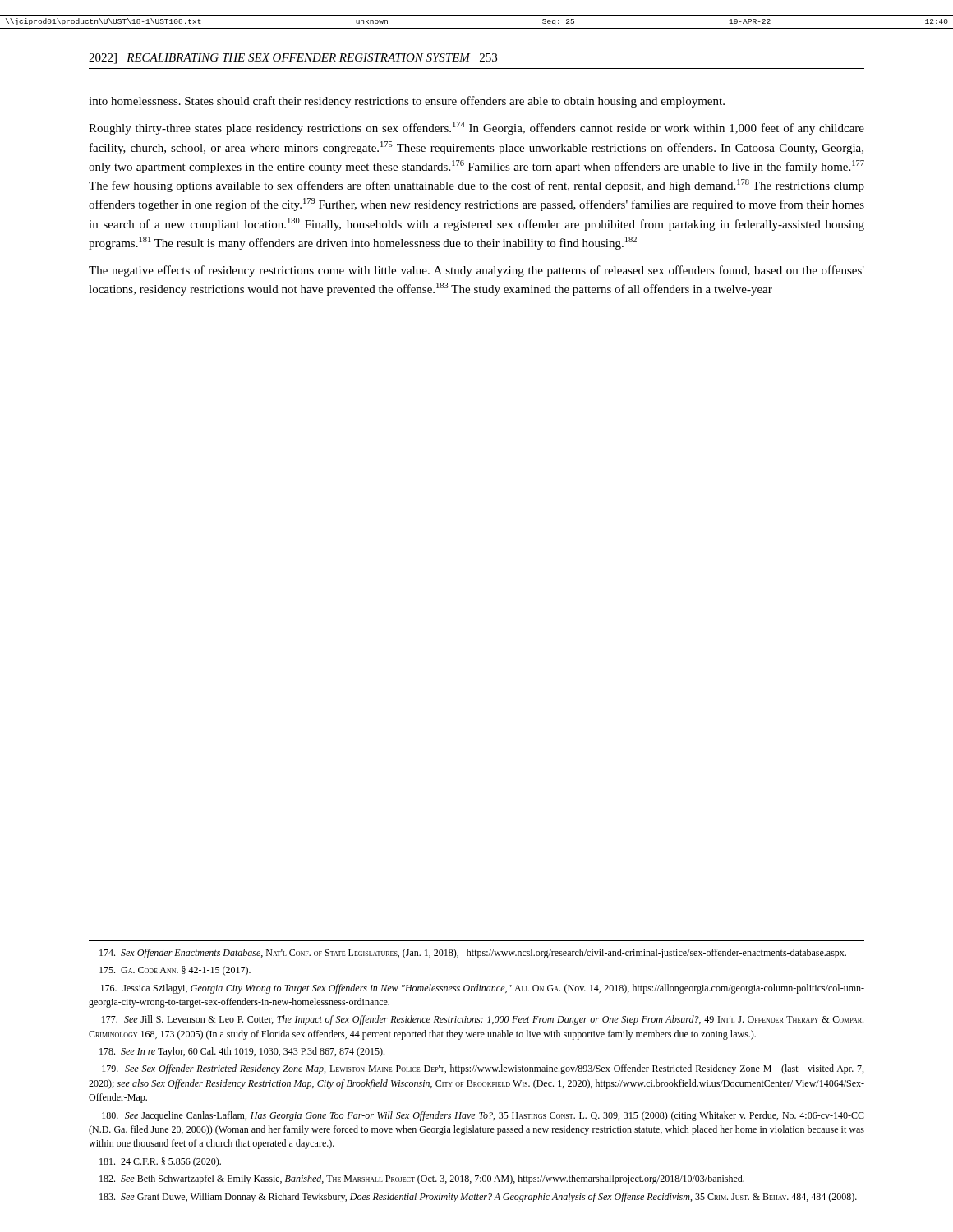Locate the block of text that opens with "See Jacqueline Canlas-Laflam, Has Georgia"
This screenshot has width=953, height=1232.
pos(476,1129)
